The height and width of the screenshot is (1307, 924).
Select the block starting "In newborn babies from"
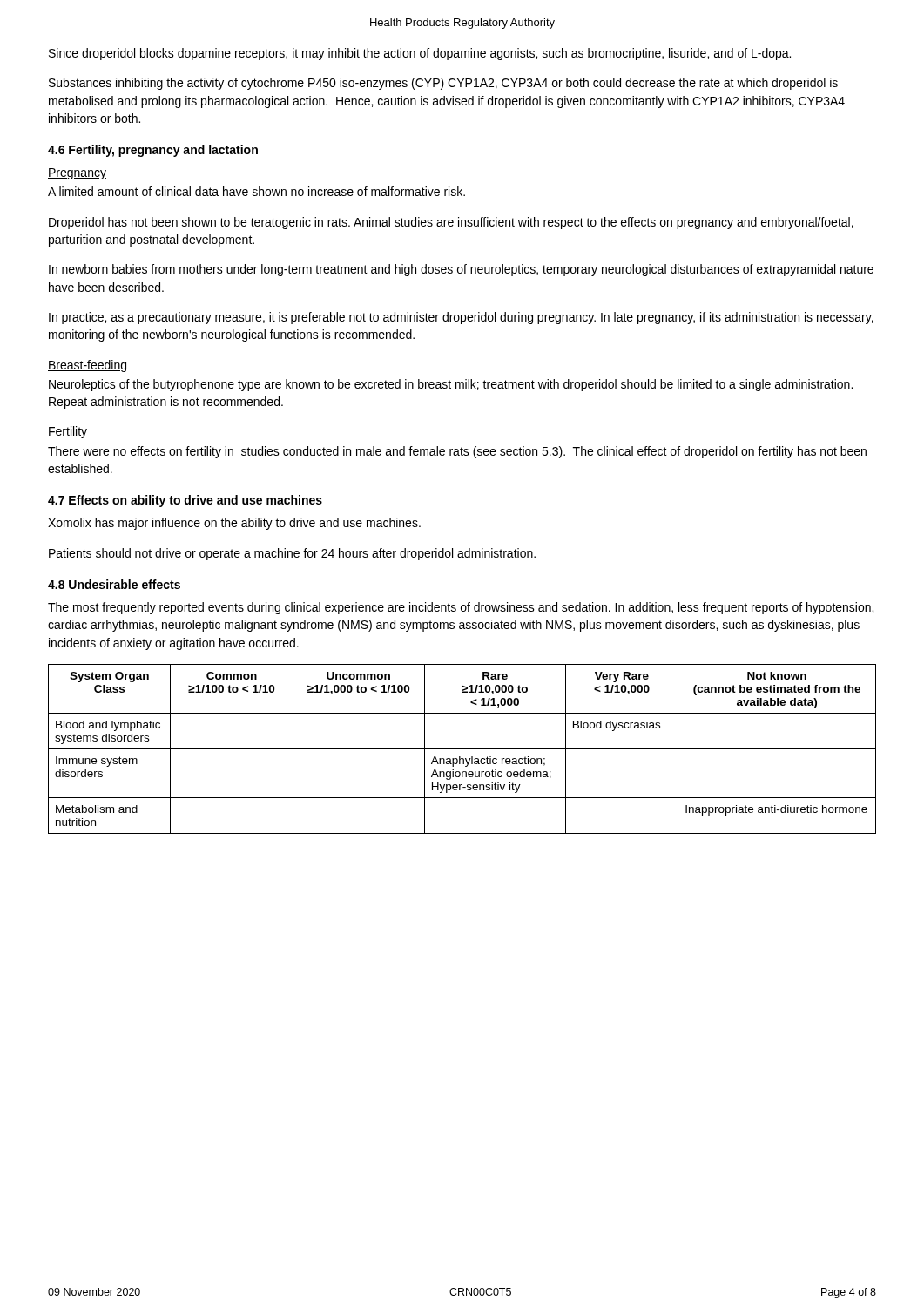pyautogui.click(x=461, y=278)
